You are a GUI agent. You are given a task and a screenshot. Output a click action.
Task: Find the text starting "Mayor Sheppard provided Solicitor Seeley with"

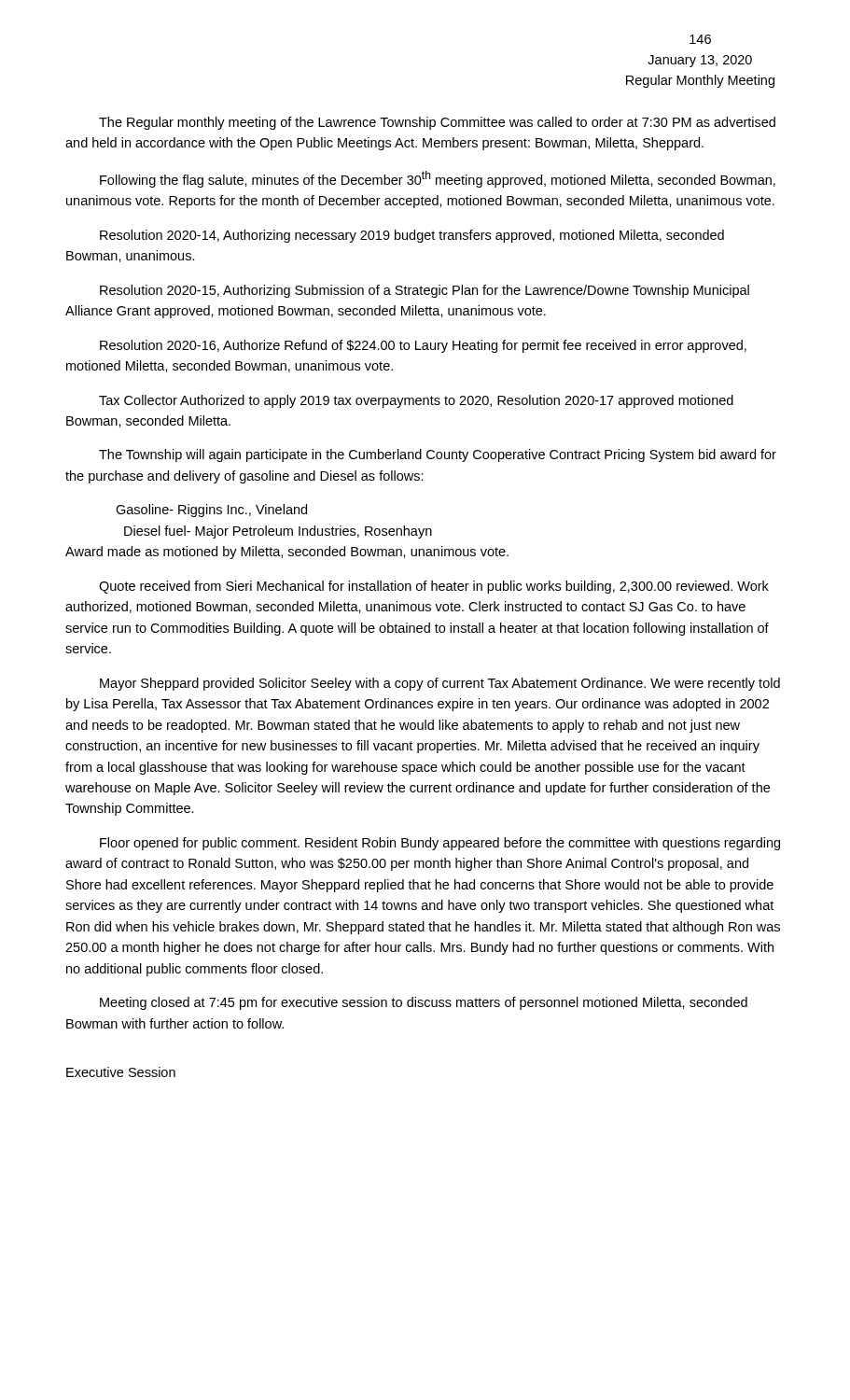[423, 746]
